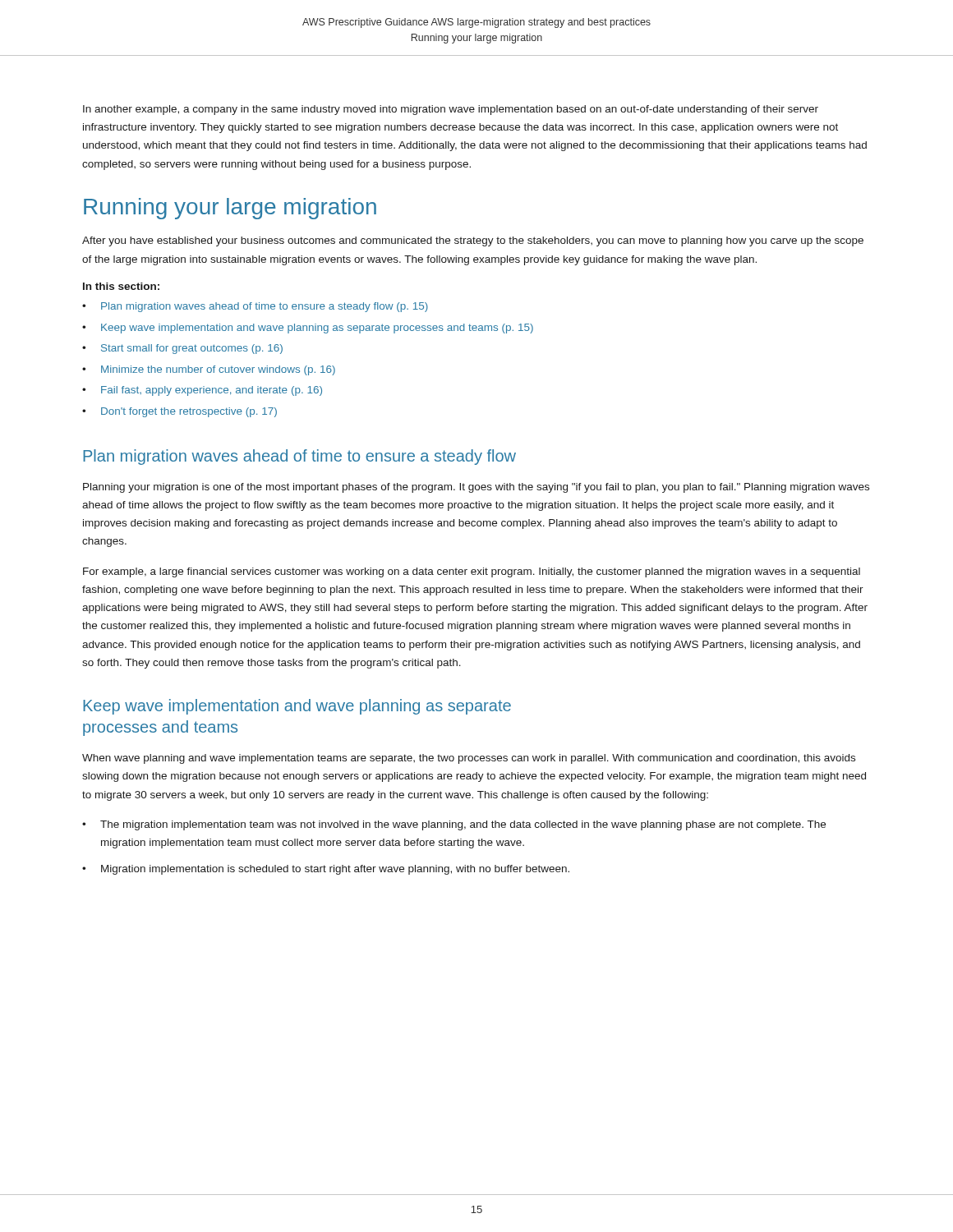The width and height of the screenshot is (953, 1232).
Task: Click on the text block with the text "Planning your migration is one"
Action: [x=476, y=514]
